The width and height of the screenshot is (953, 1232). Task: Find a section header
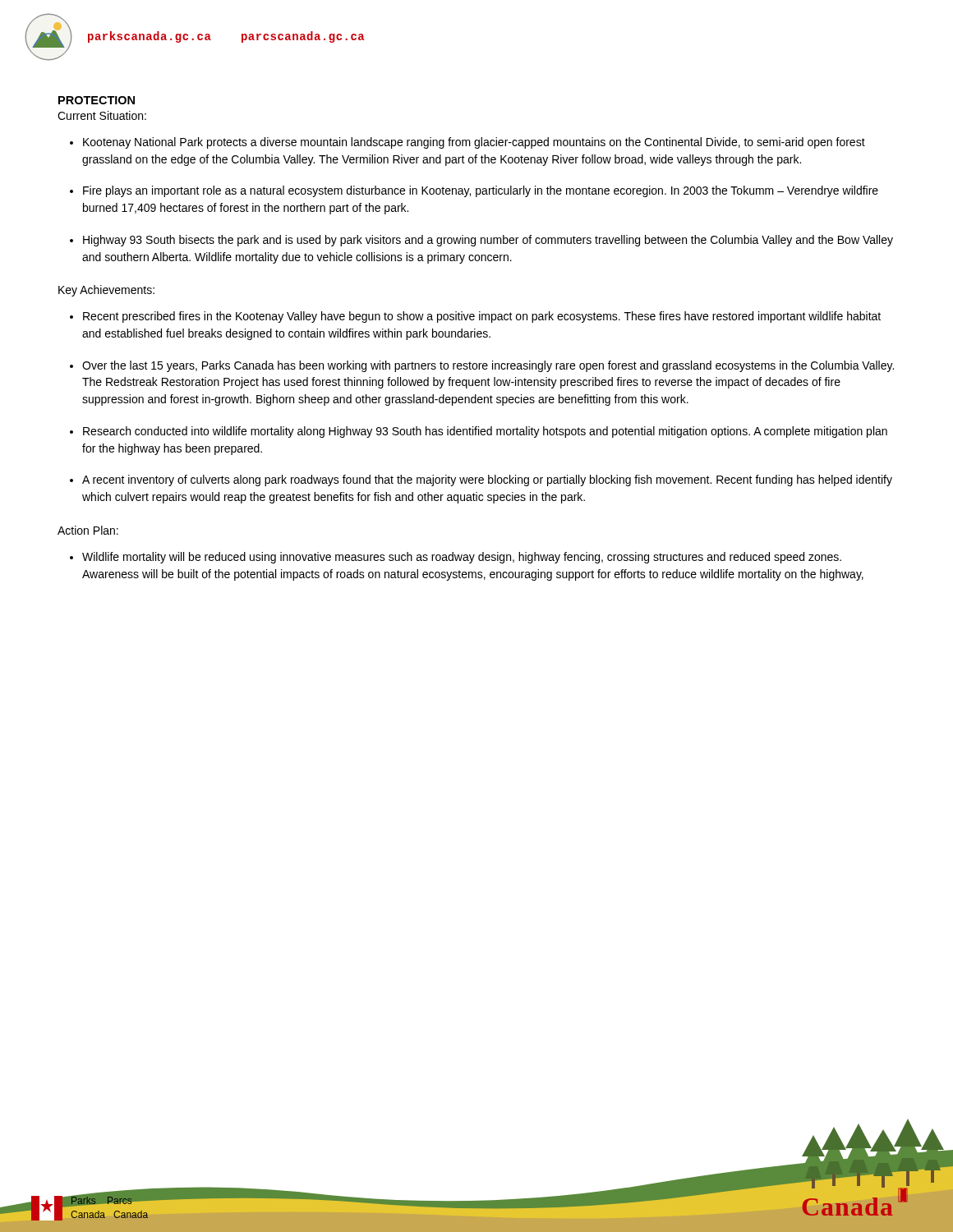(x=97, y=100)
